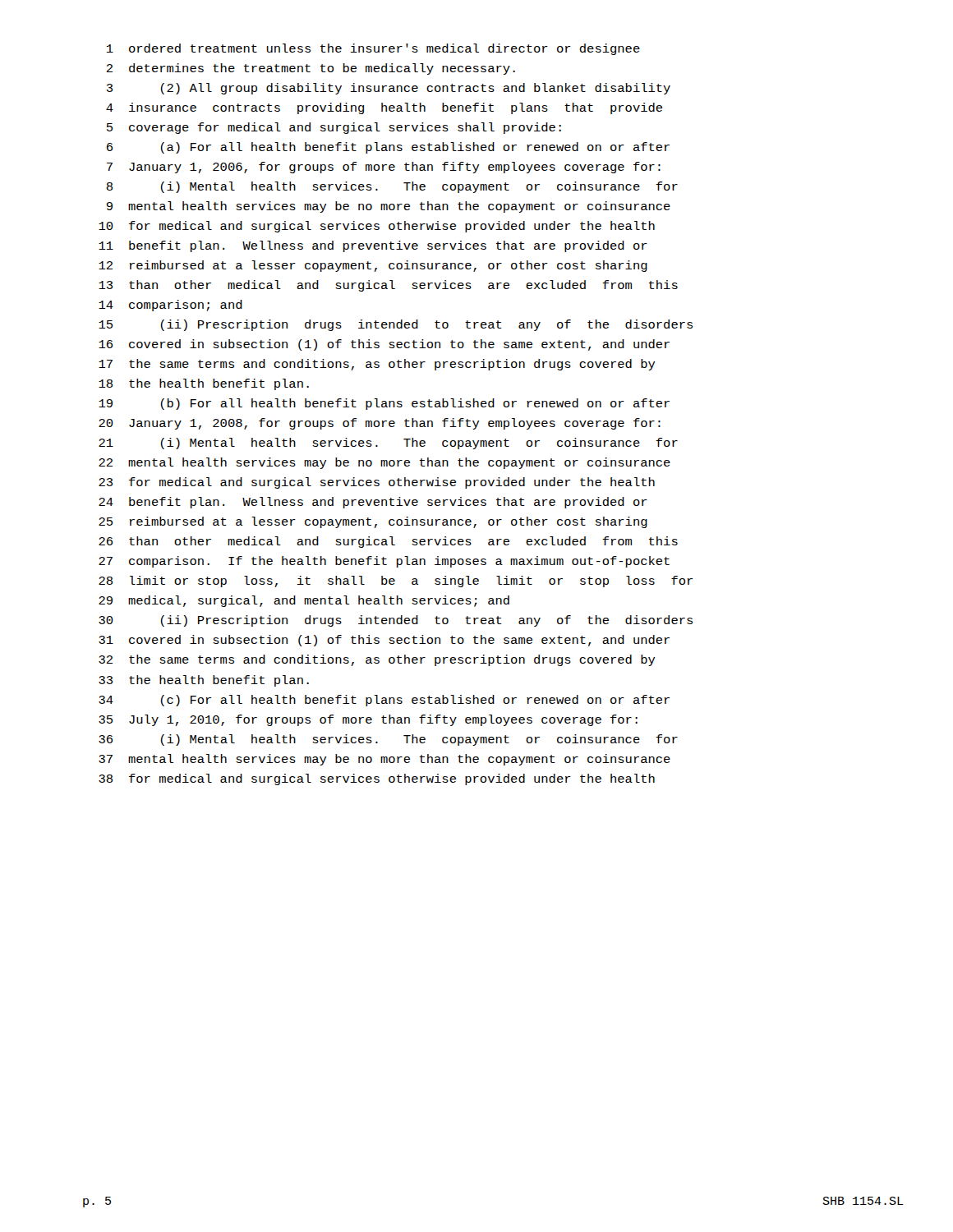
Task: Point to the region starting "18the health benefit plan."
Action: coord(197,385)
